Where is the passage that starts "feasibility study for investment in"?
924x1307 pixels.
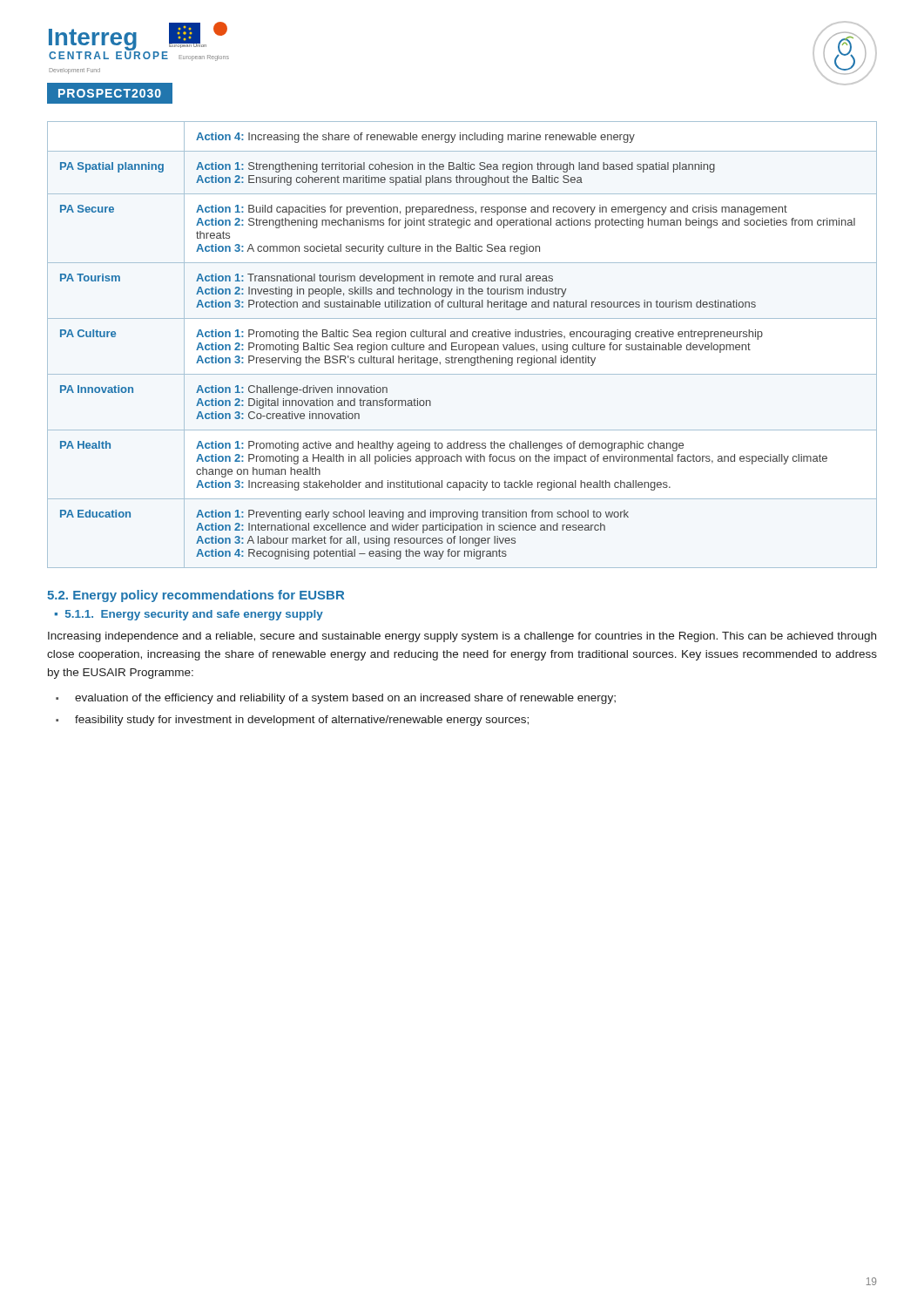tap(302, 719)
